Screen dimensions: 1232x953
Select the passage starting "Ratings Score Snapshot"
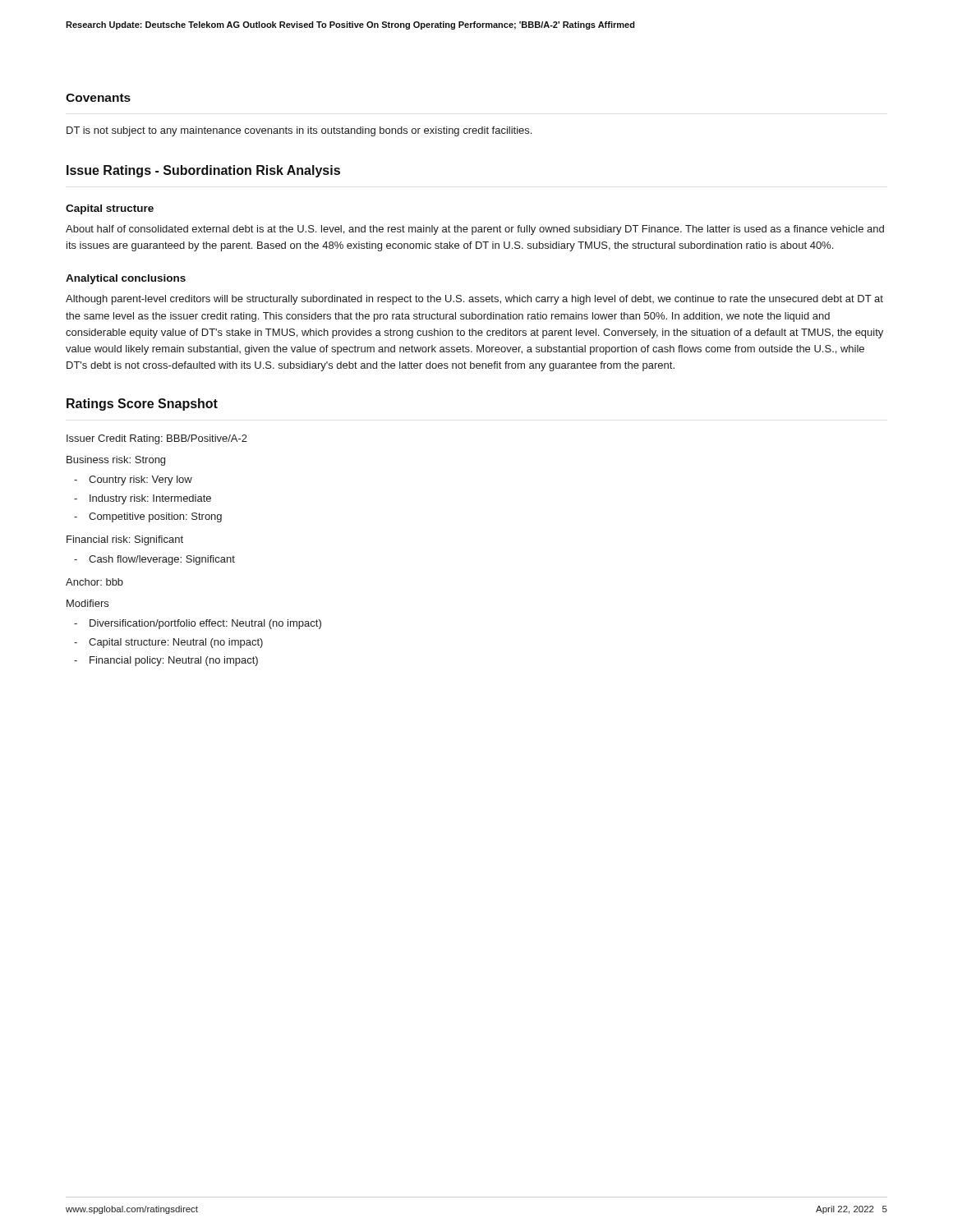(142, 404)
